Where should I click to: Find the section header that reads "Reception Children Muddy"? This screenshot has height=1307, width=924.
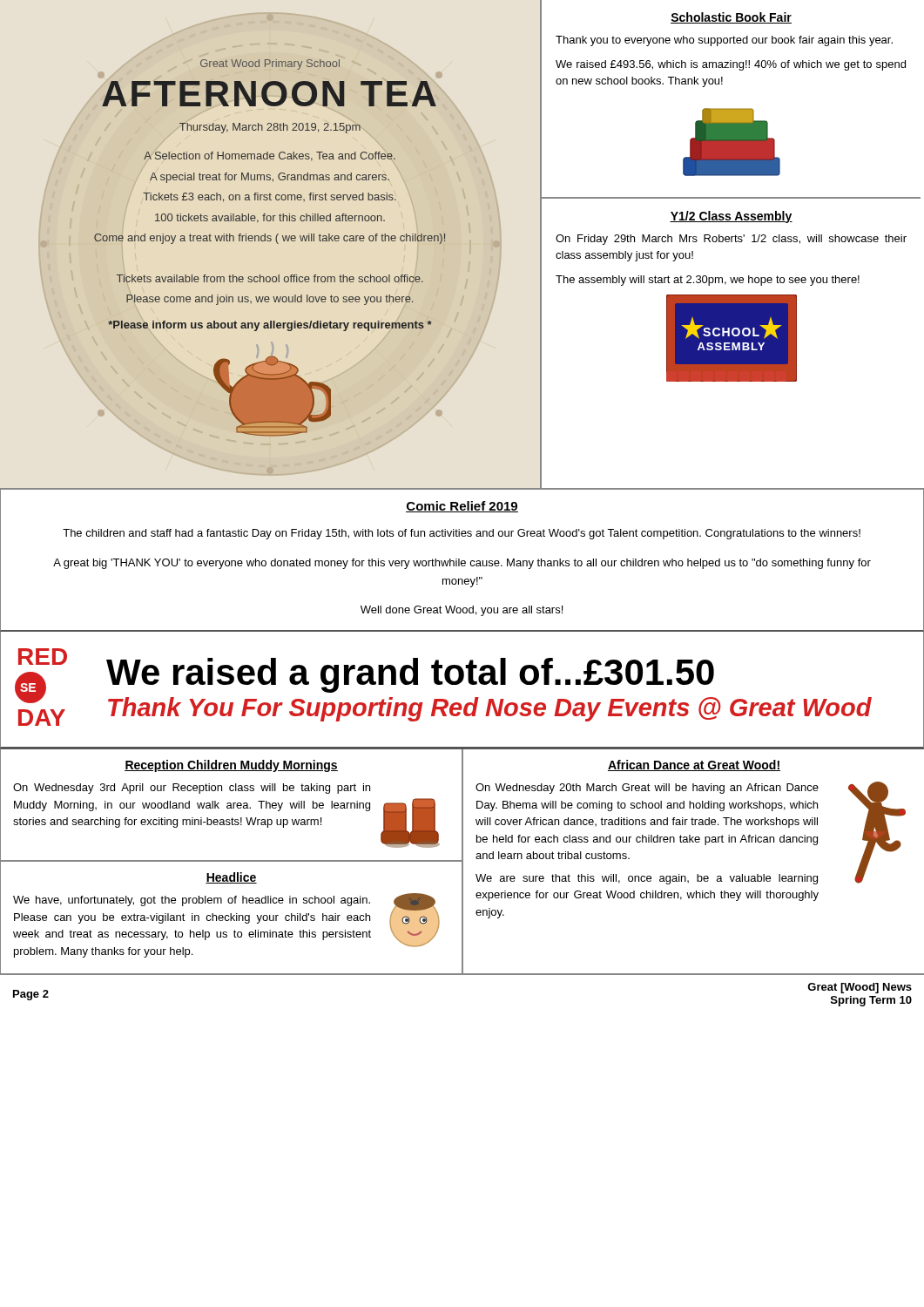231,765
